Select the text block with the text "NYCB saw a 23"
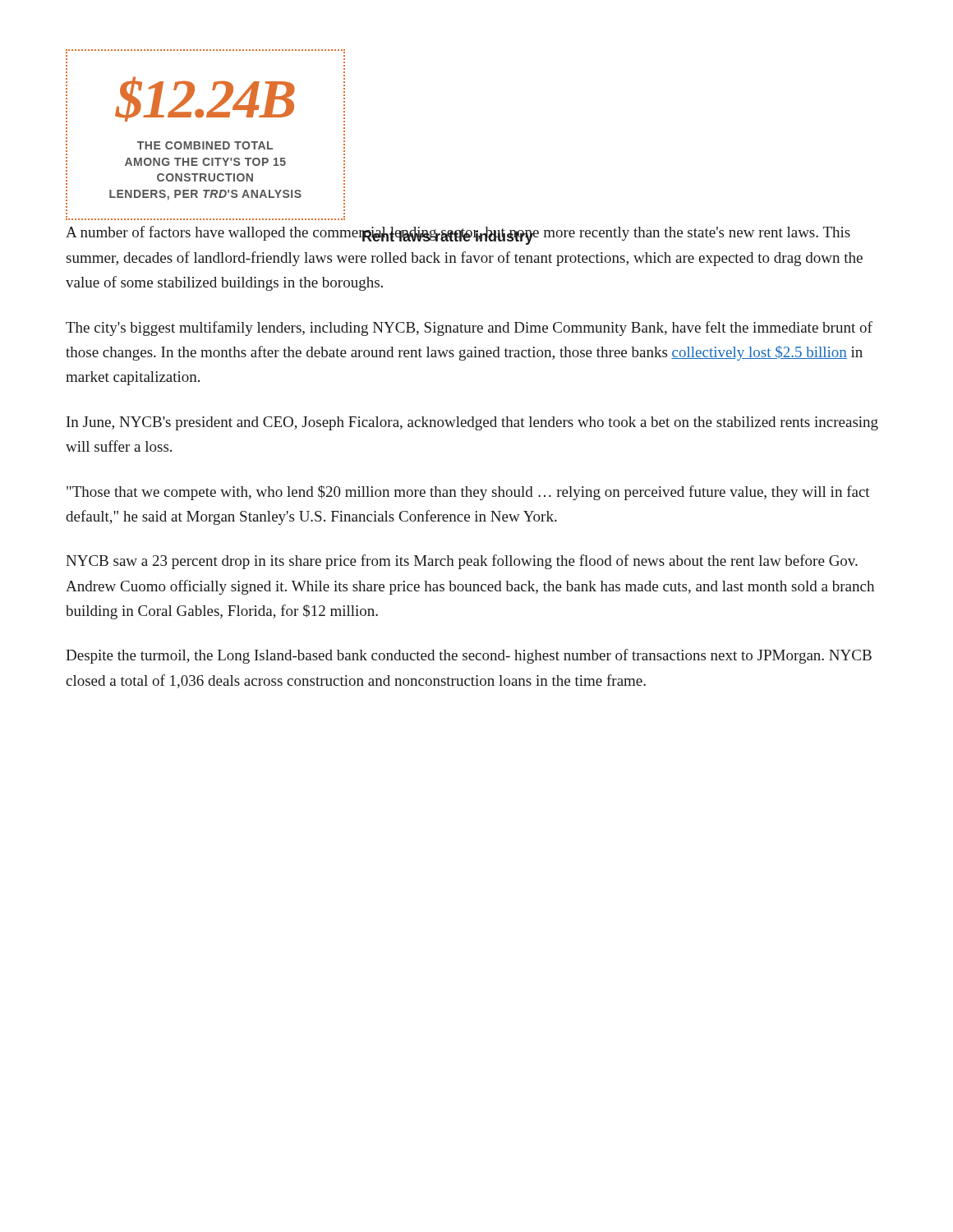The height and width of the screenshot is (1232, 953). 470,586
